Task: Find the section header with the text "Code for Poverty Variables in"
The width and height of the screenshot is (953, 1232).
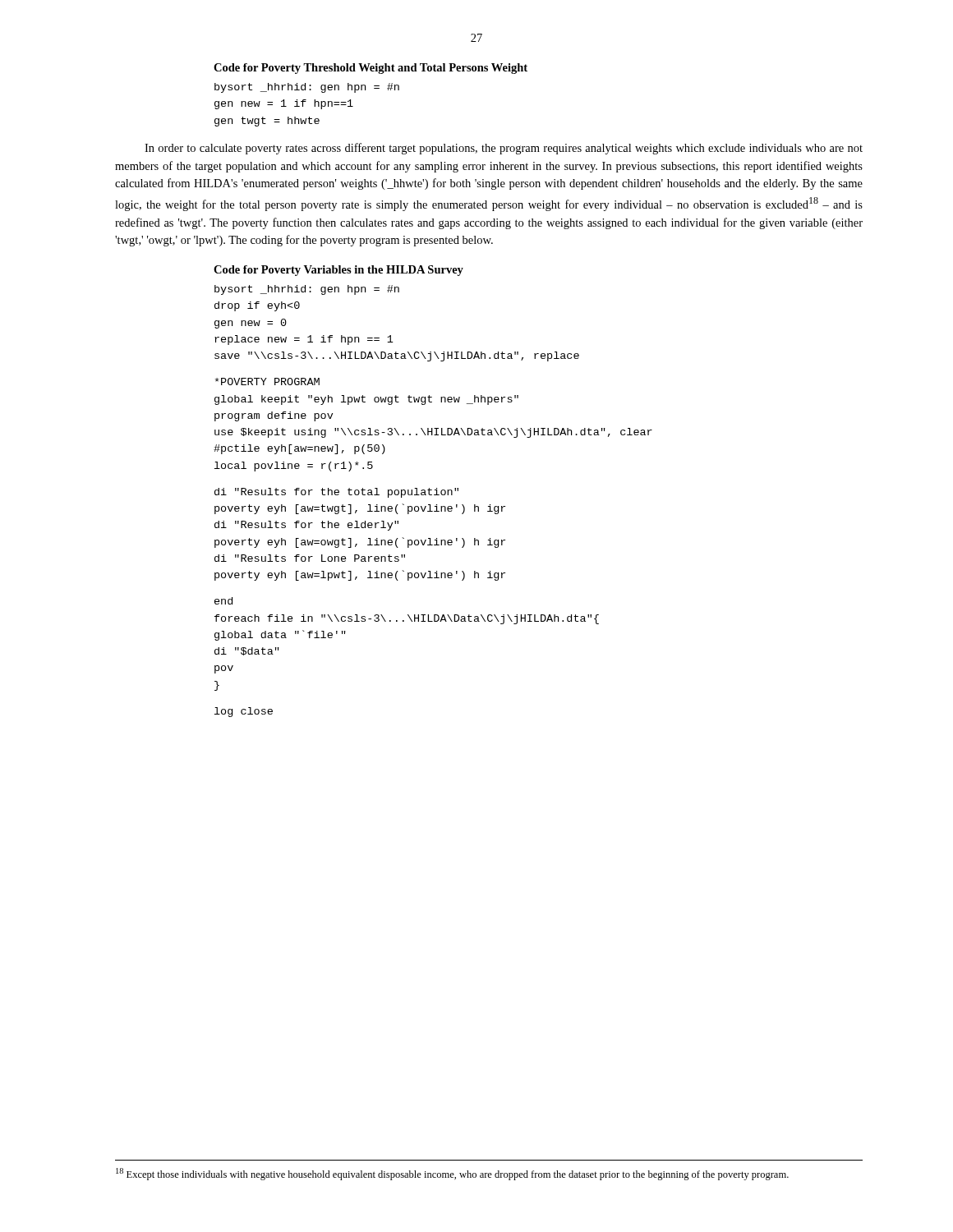Action: click(338, 270)
